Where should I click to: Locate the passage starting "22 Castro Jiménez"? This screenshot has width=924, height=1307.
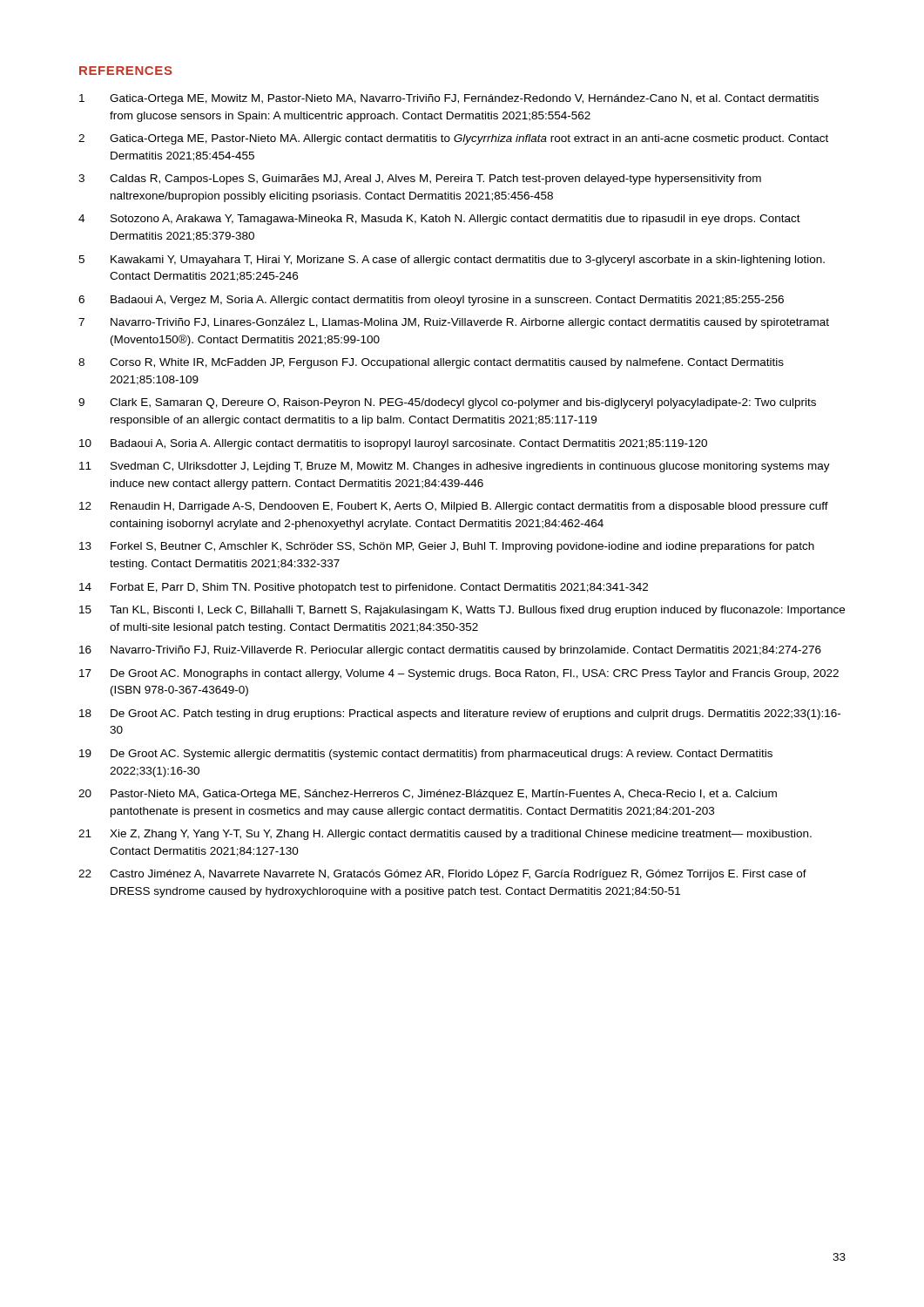coord(462,883)
